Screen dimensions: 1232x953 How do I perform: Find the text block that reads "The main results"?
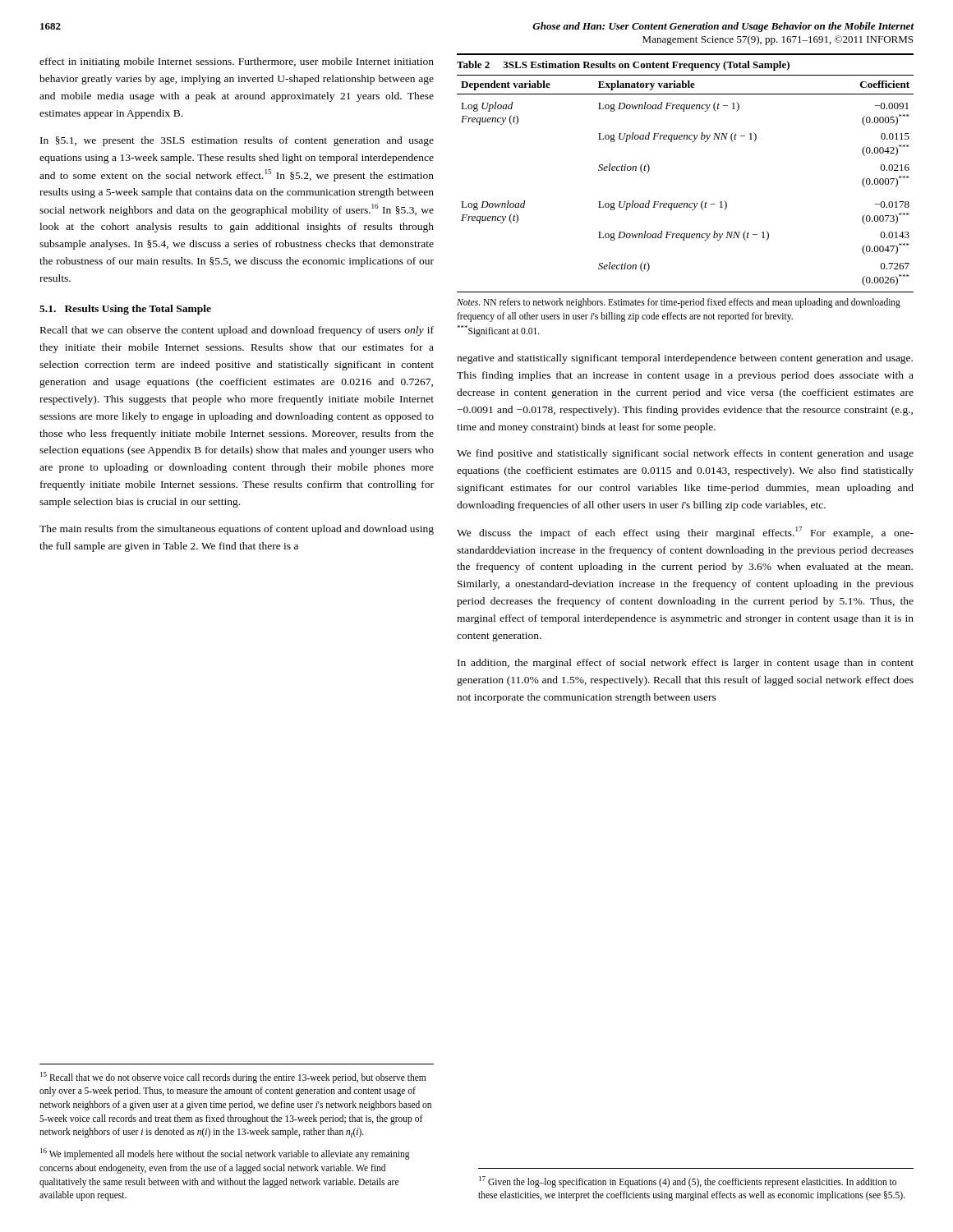pos(237,537)
